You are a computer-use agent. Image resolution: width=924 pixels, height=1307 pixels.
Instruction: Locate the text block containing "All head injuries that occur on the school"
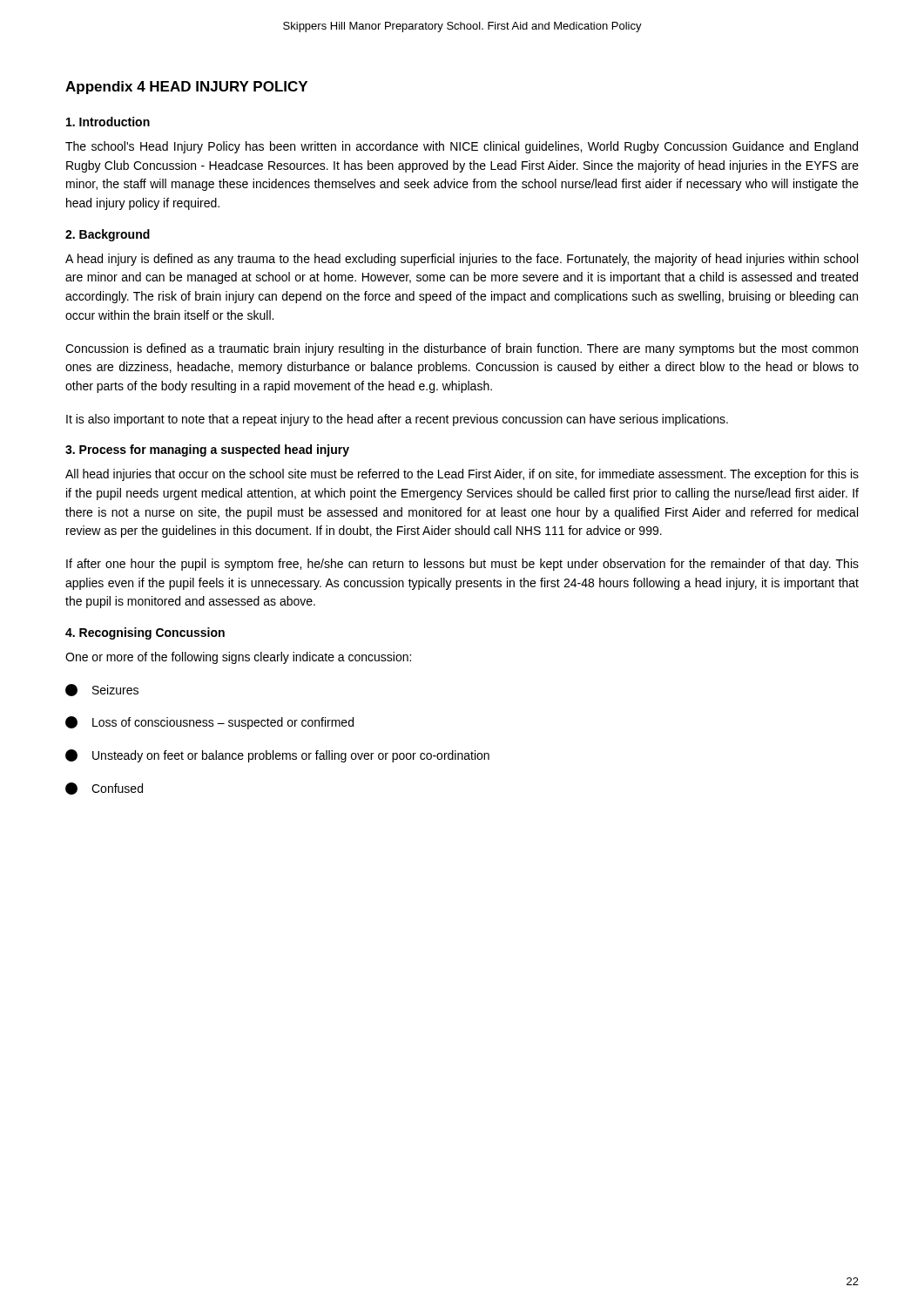click(x=462, y=503)
